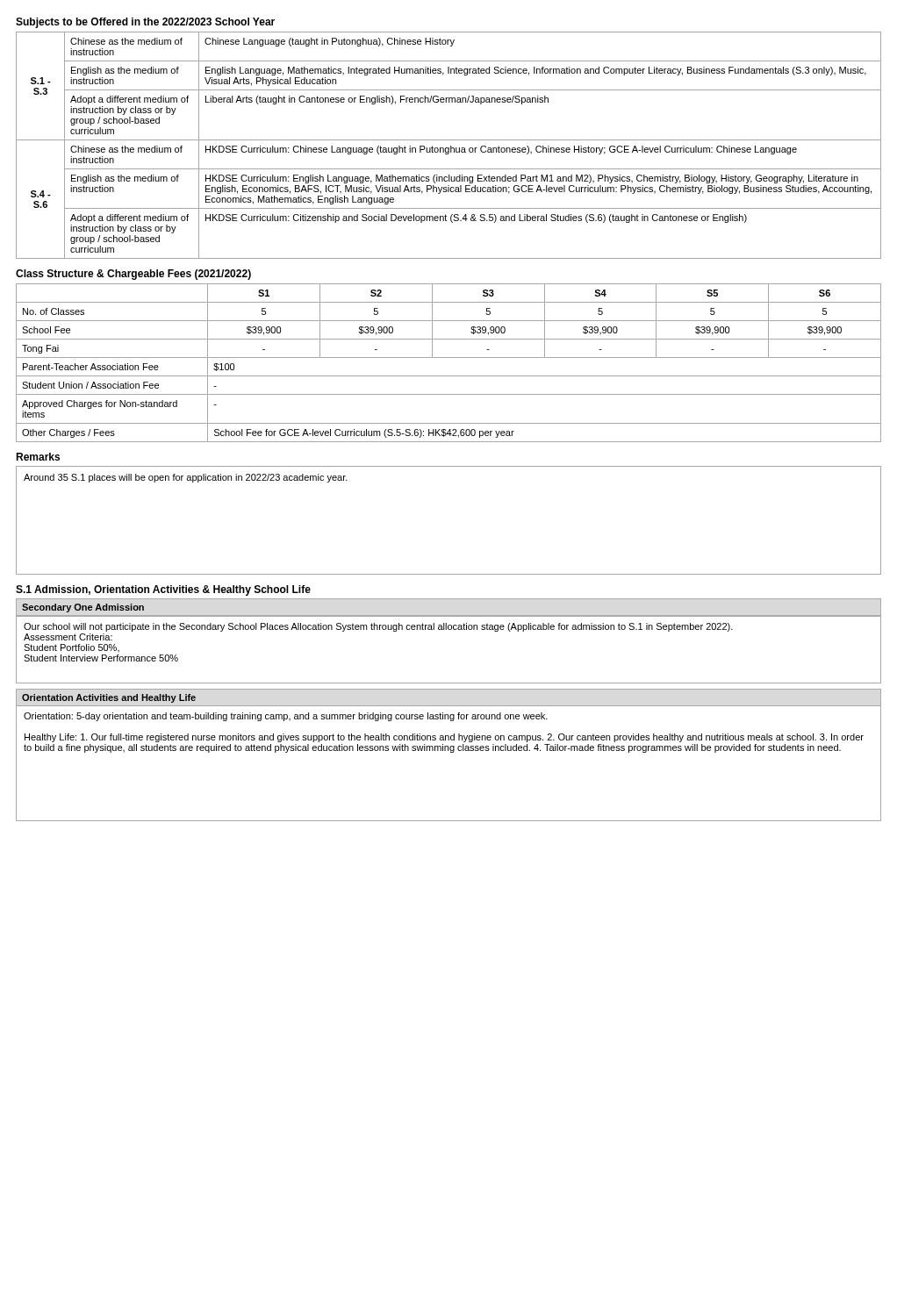This screenshot has width=897, height=1316.
Task: Locate the text starting "Our school will not participate in the"
Action: click(378, 627)
